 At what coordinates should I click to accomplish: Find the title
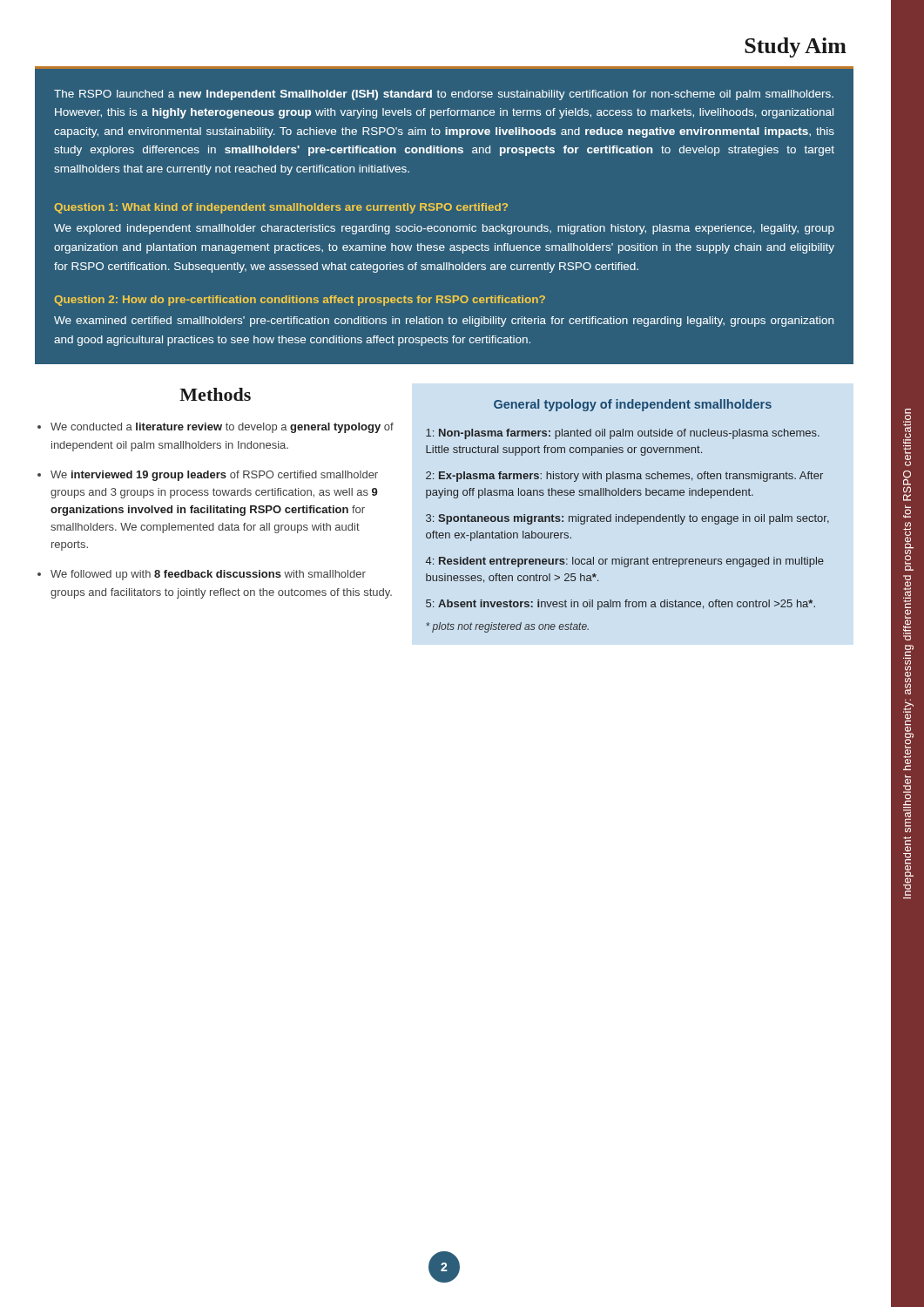tap(444, 46)
